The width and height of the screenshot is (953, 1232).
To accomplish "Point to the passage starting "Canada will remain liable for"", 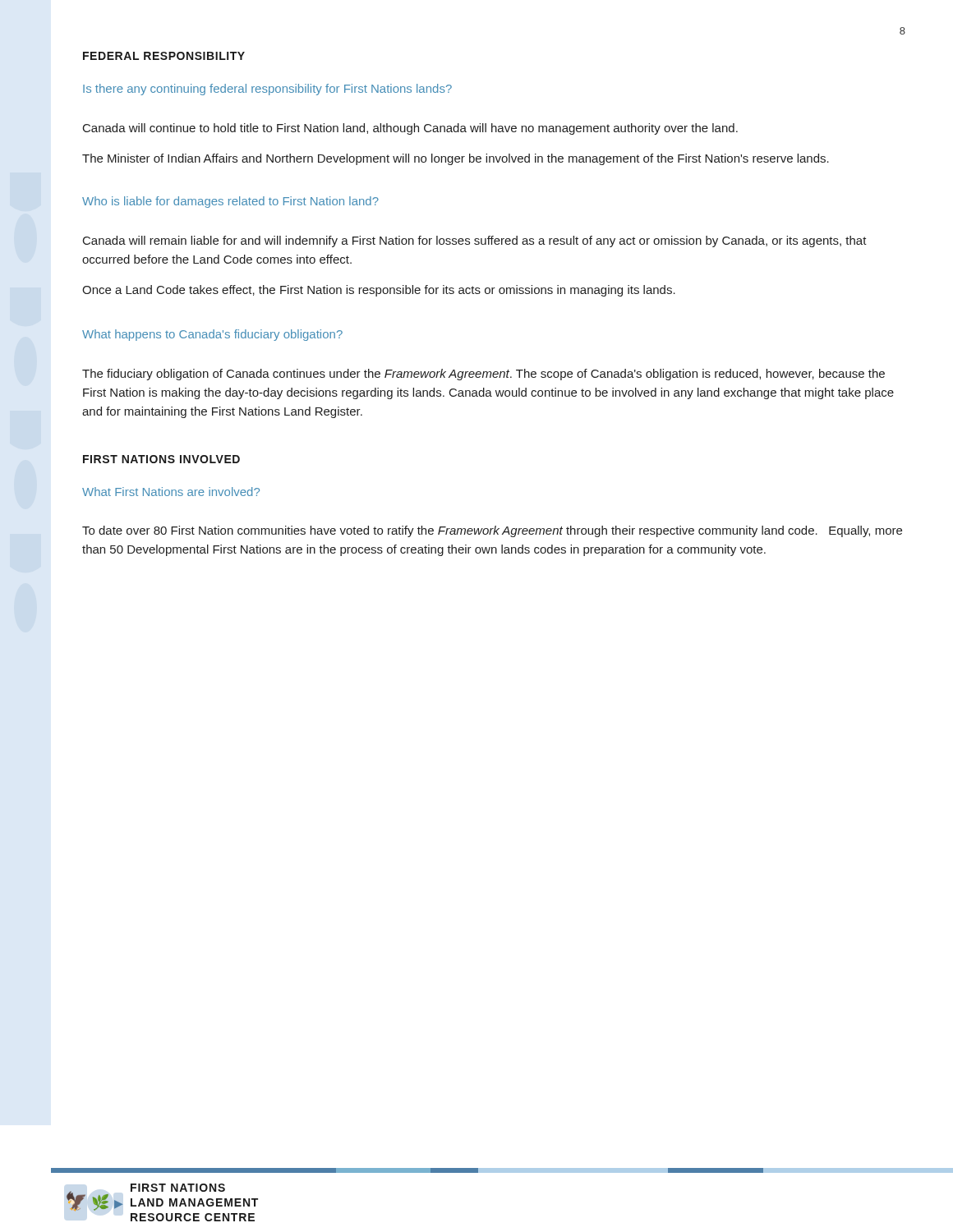I will click(x=474, y=249).
